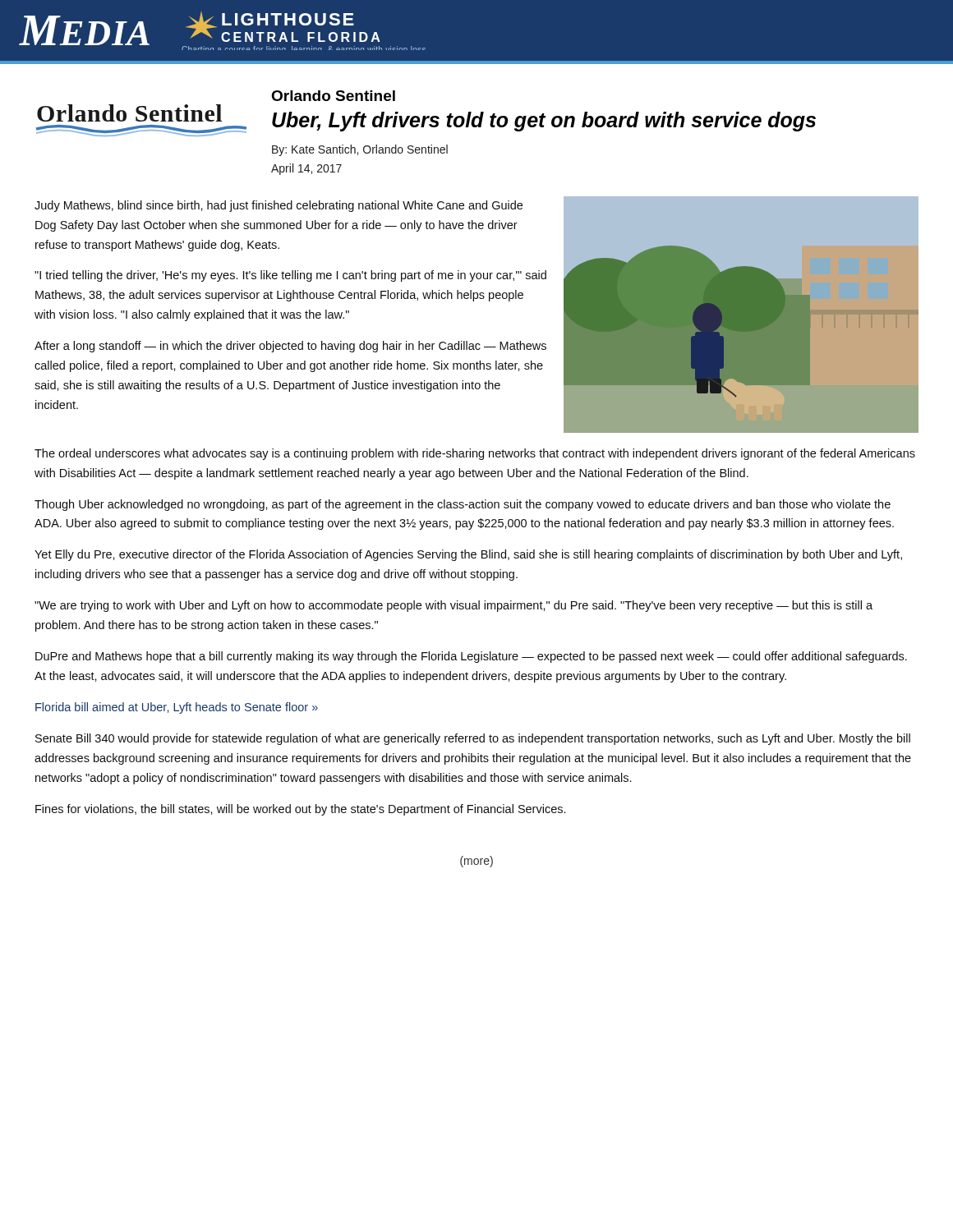Find the photo
The width and height of the screenshot is (953, 1232).
pos(741,316)
